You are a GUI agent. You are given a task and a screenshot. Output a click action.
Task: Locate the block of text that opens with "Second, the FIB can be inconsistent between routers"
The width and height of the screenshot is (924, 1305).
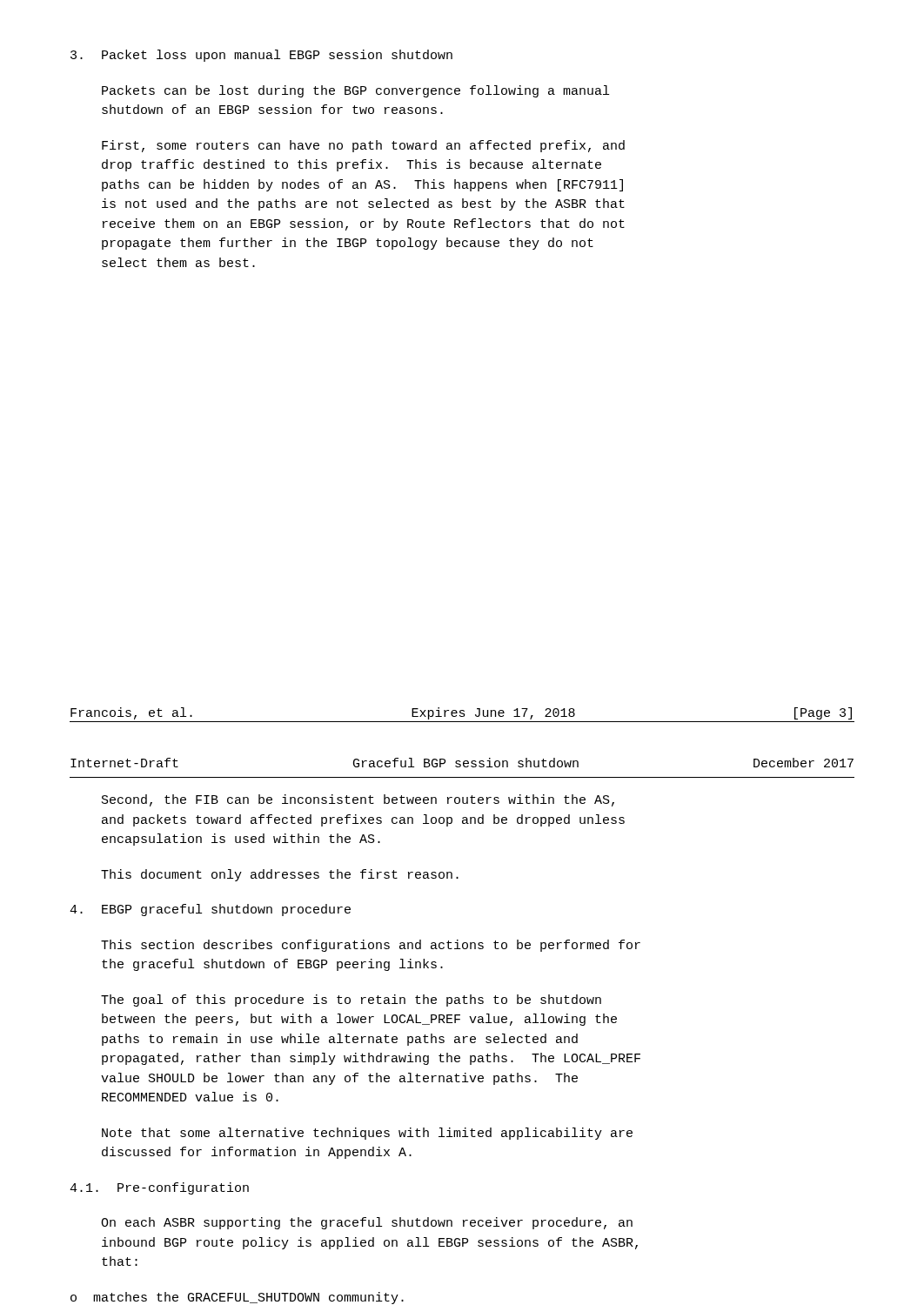click(x=363, y=820)
